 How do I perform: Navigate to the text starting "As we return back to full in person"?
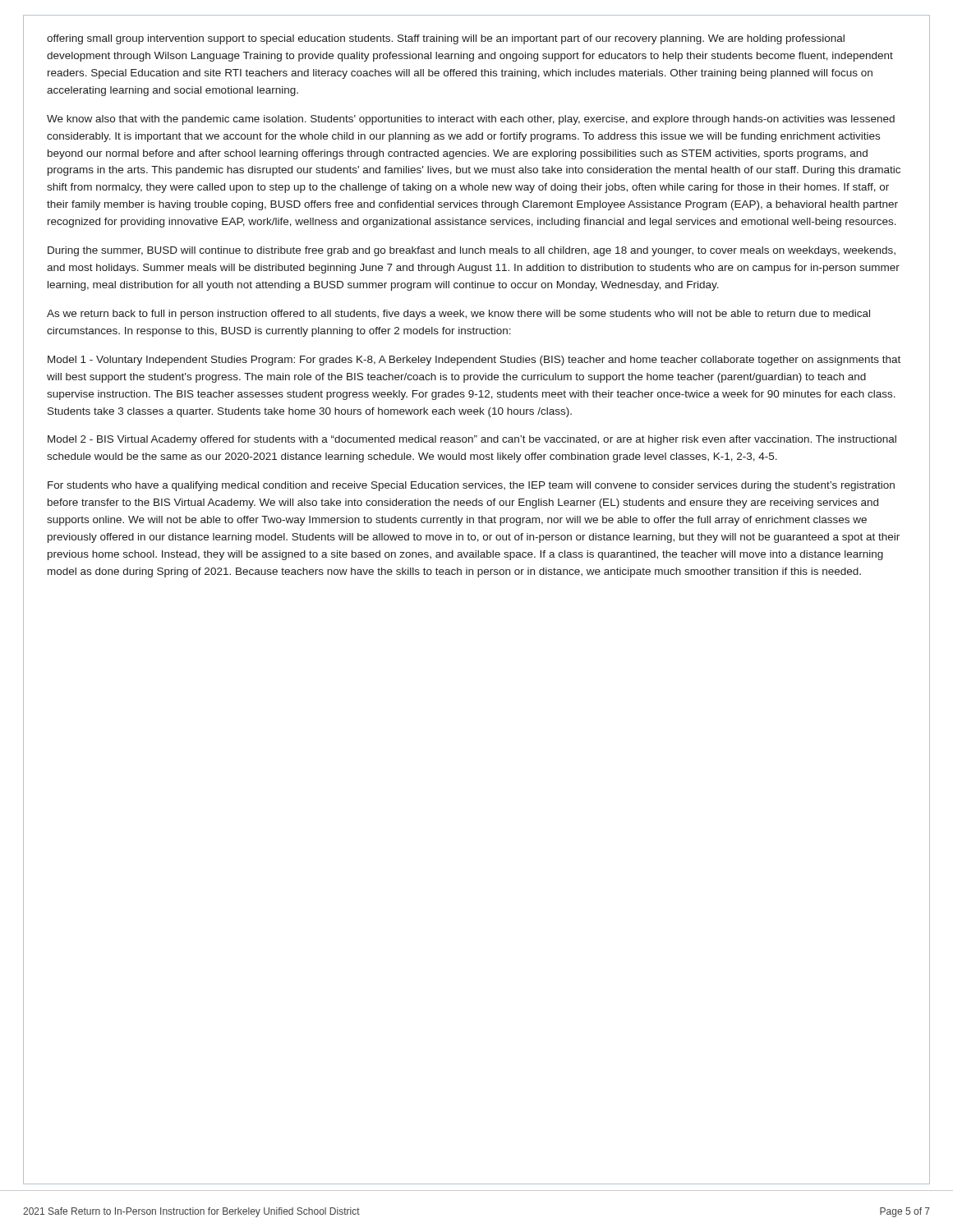point(459,322)
